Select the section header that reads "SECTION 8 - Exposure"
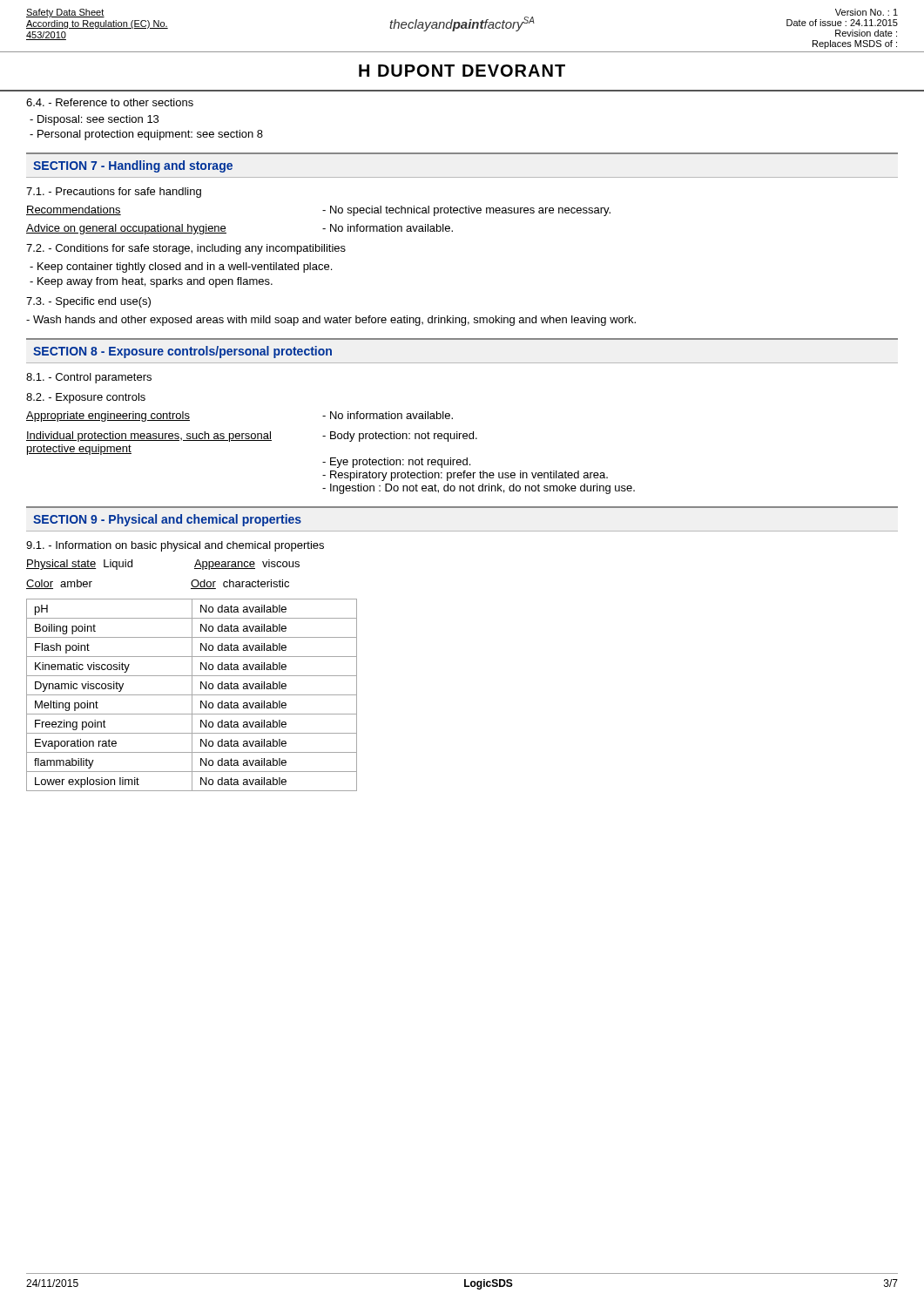Image resolution: width=924 pixels, height=1307 pixels. (x=183, y=351)
